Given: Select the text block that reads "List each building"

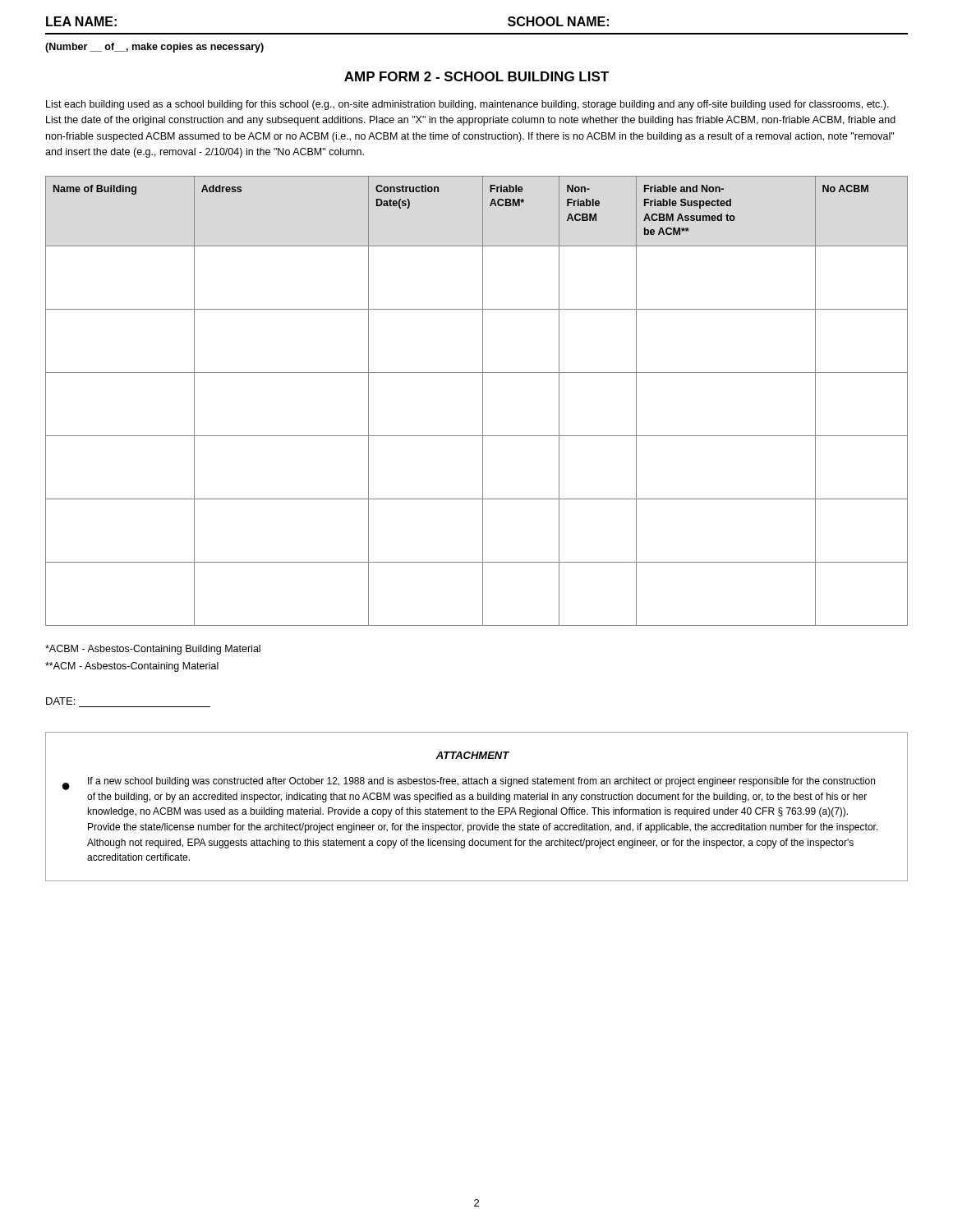Looking at the screenshot, I should pos(470,128).
